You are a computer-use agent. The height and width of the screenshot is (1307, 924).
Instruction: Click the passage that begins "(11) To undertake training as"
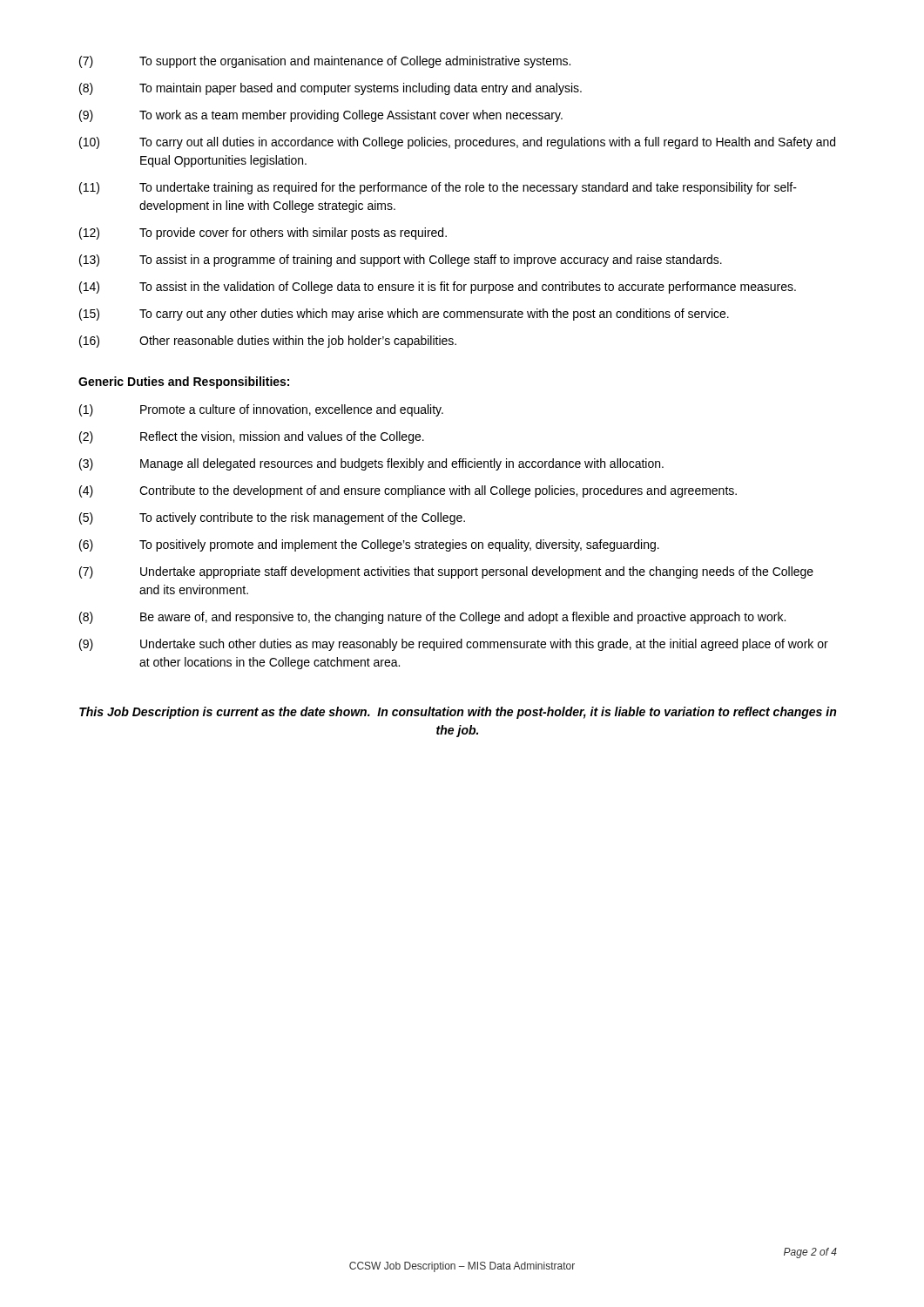pos(458,197)
